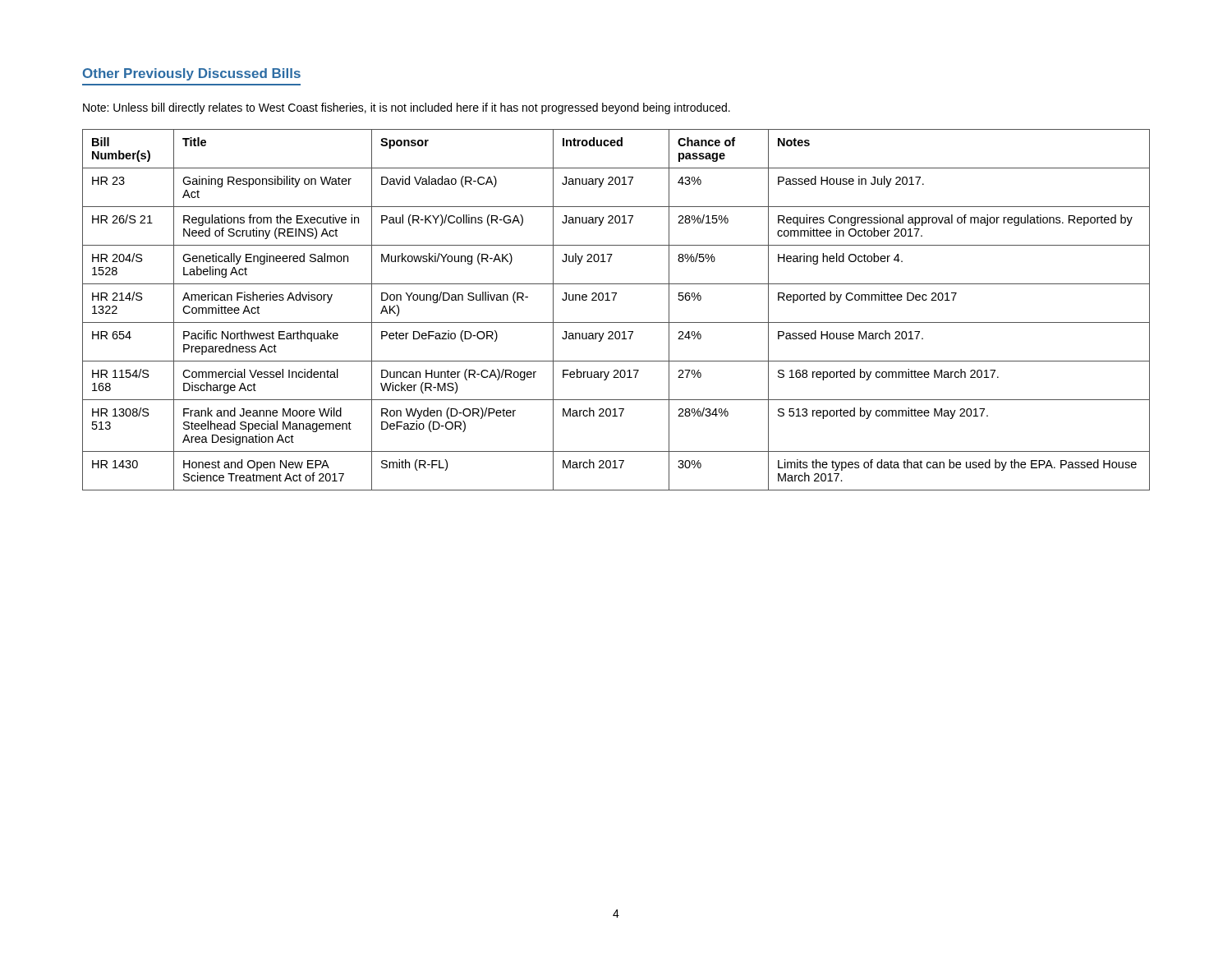Point to the passage starting "Note: Unless bill directly"
Screen dimensions: 953x1232
coord(406,108)
